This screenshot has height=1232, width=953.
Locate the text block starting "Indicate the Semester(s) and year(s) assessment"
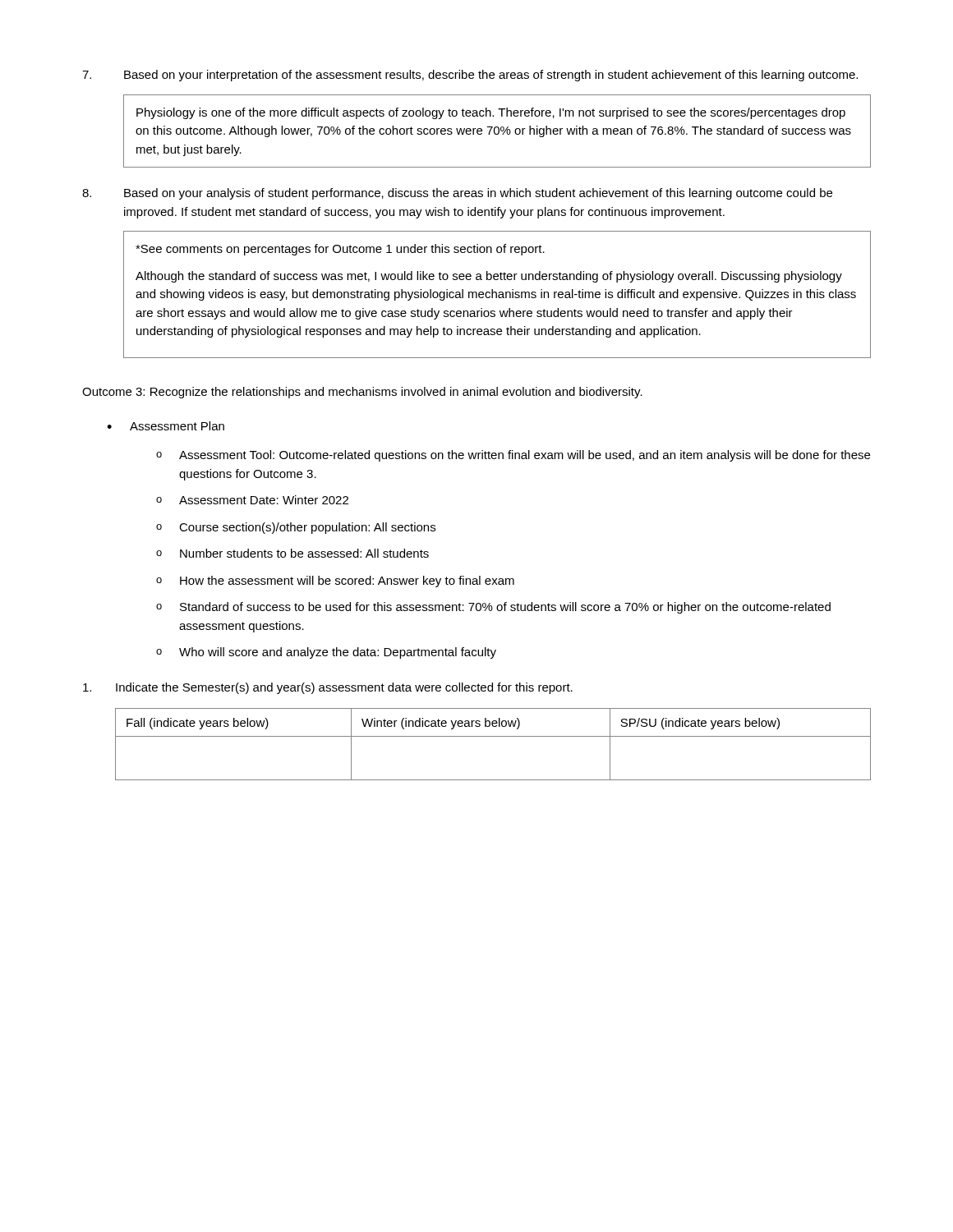[x=328, y=687]
